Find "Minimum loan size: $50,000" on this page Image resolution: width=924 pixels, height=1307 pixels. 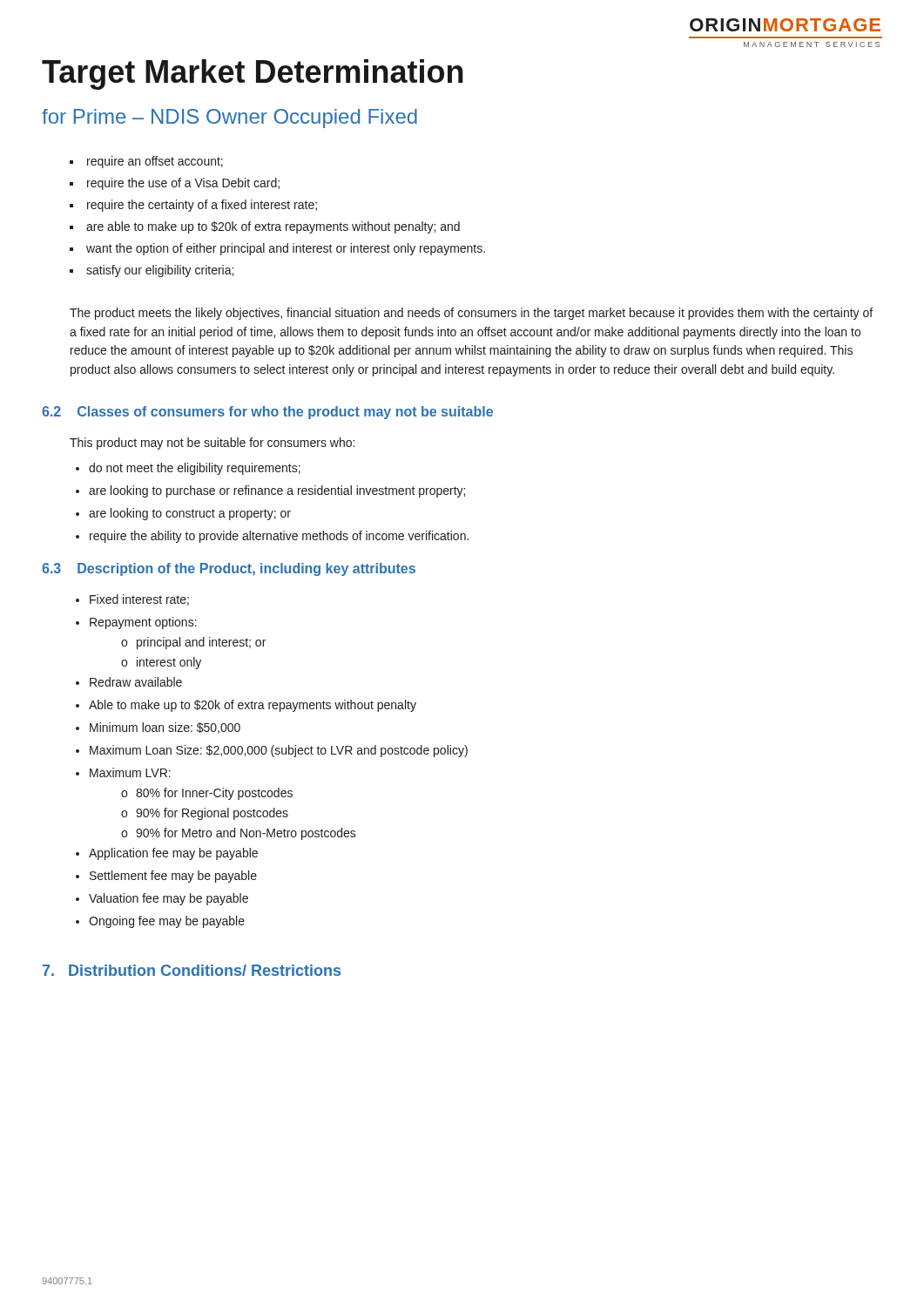click(x=165, y=728)
